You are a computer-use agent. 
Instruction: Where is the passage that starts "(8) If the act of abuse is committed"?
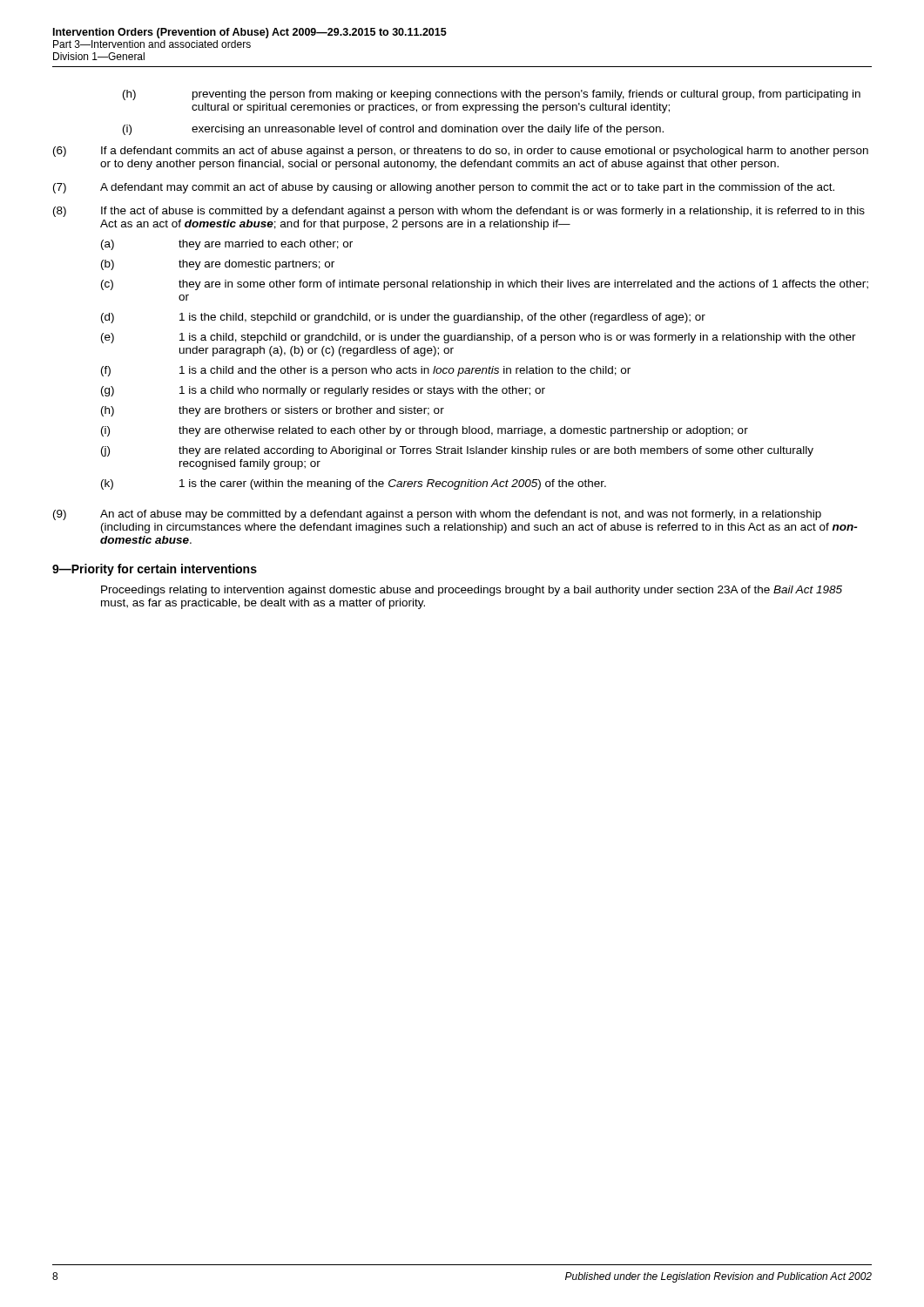(462, 350)
